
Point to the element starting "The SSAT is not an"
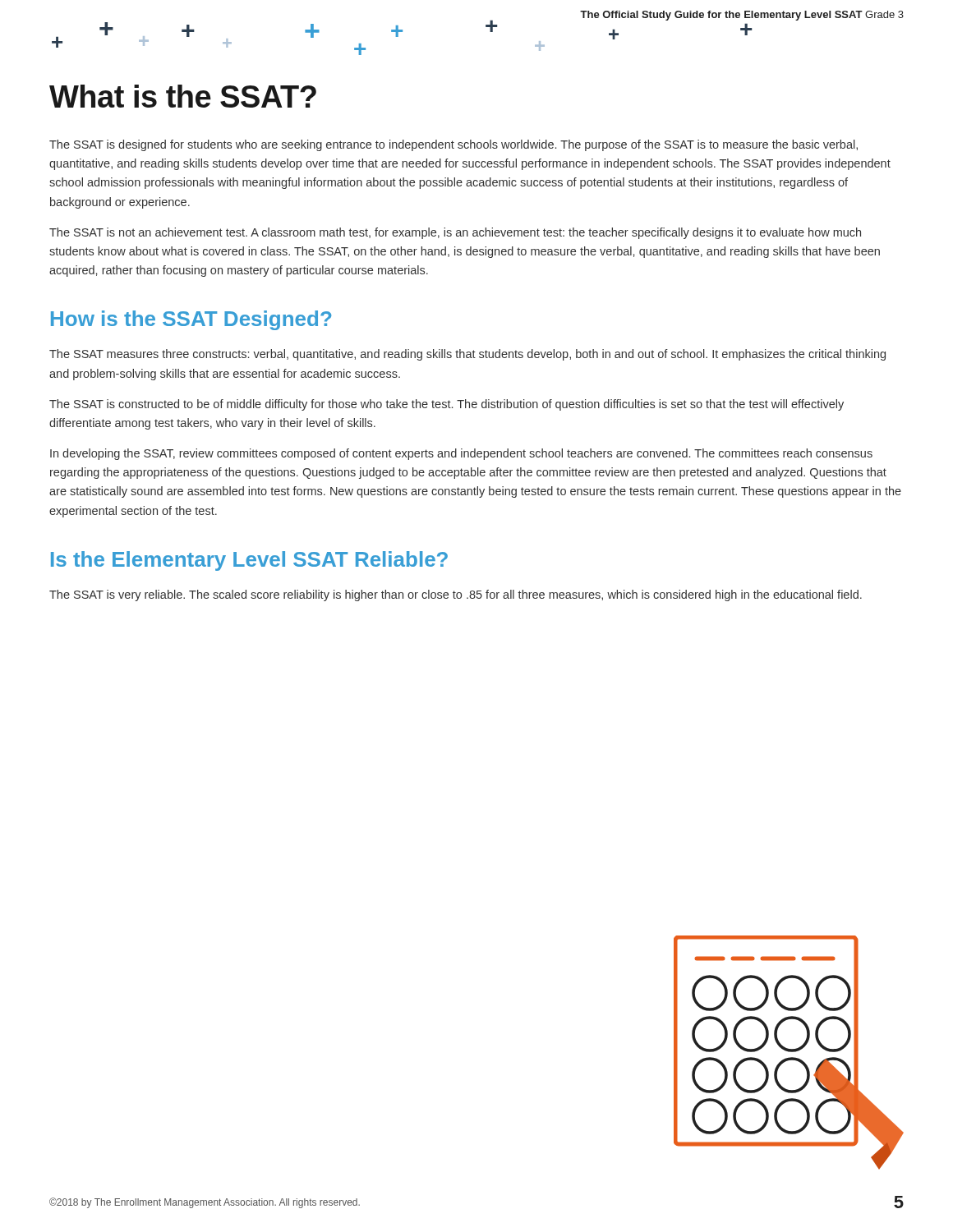coord(476,252)
